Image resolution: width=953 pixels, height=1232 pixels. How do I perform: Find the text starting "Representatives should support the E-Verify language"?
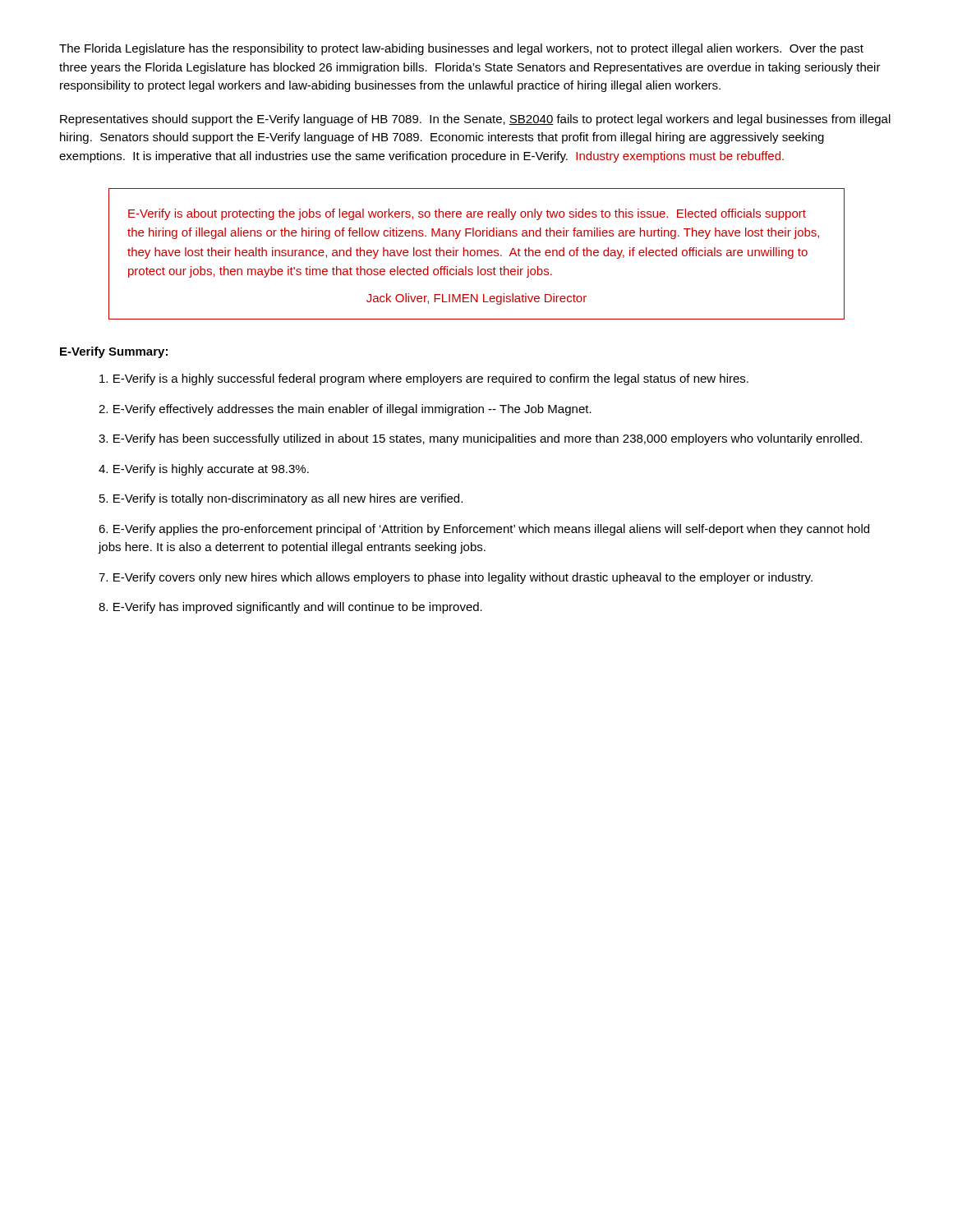click(475, 137)
